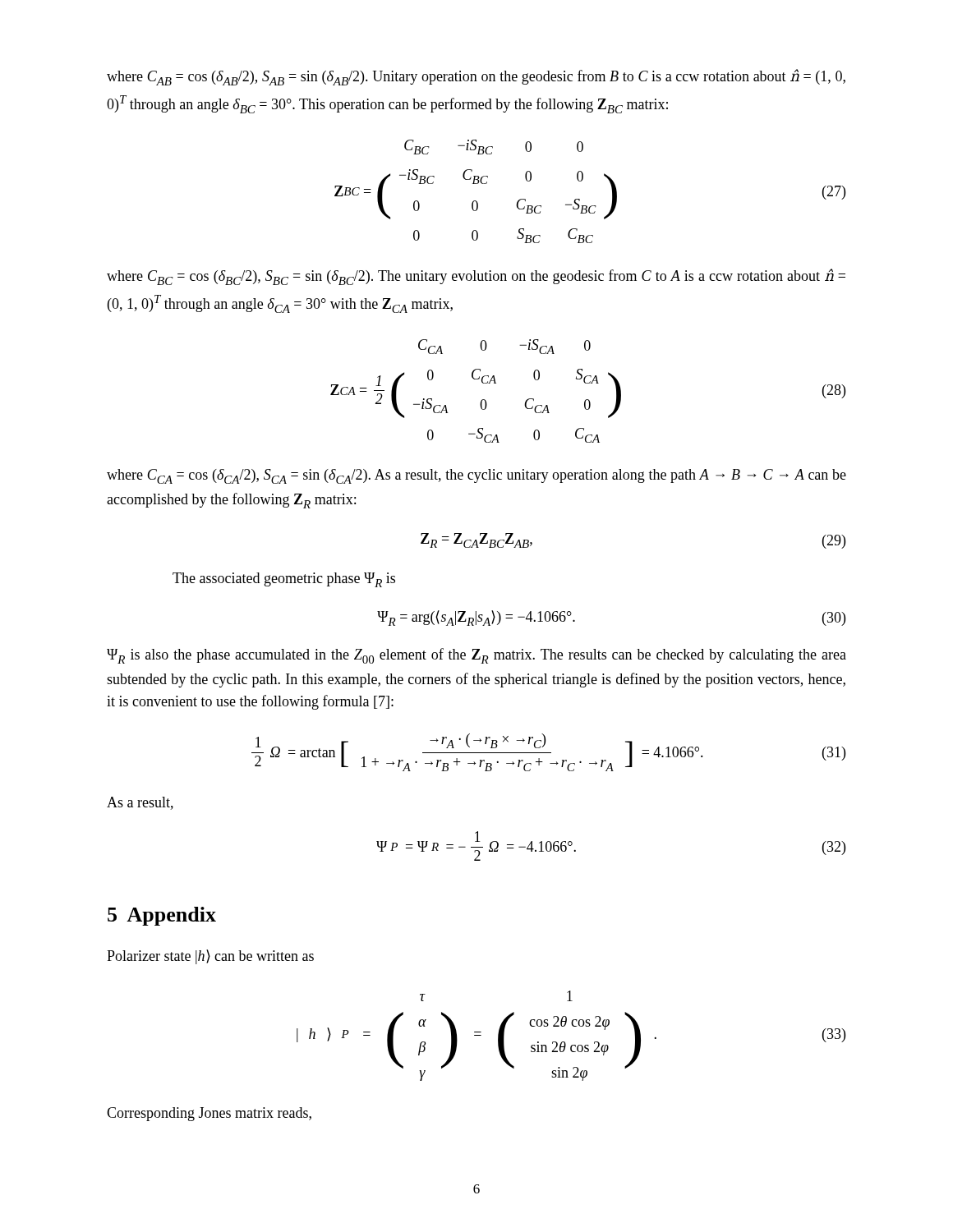Click on the text starting "5 Appendix"
The width and height of the screenshot is (953, 1232).
pos(161,914)
